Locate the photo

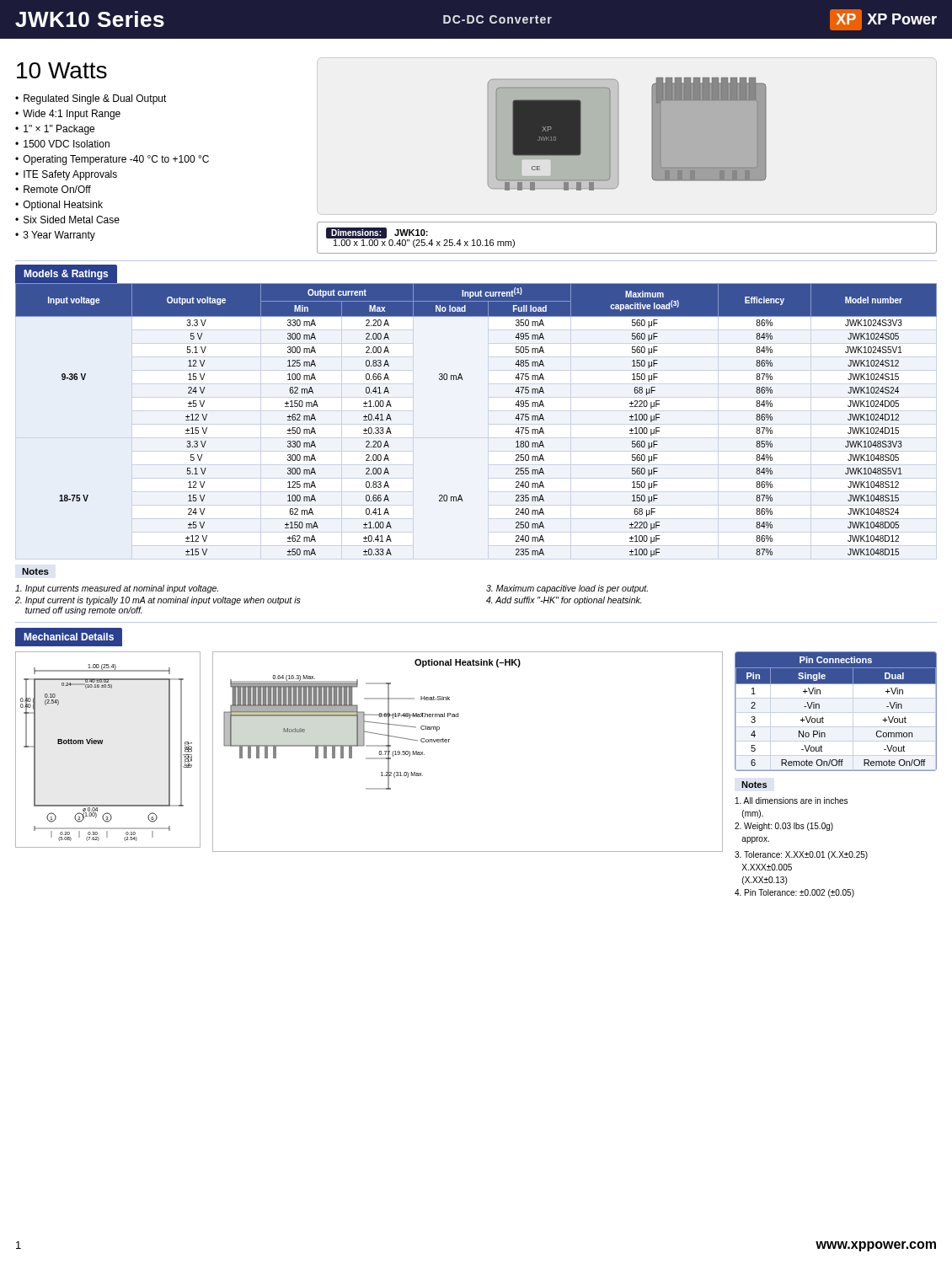[627, 136]
